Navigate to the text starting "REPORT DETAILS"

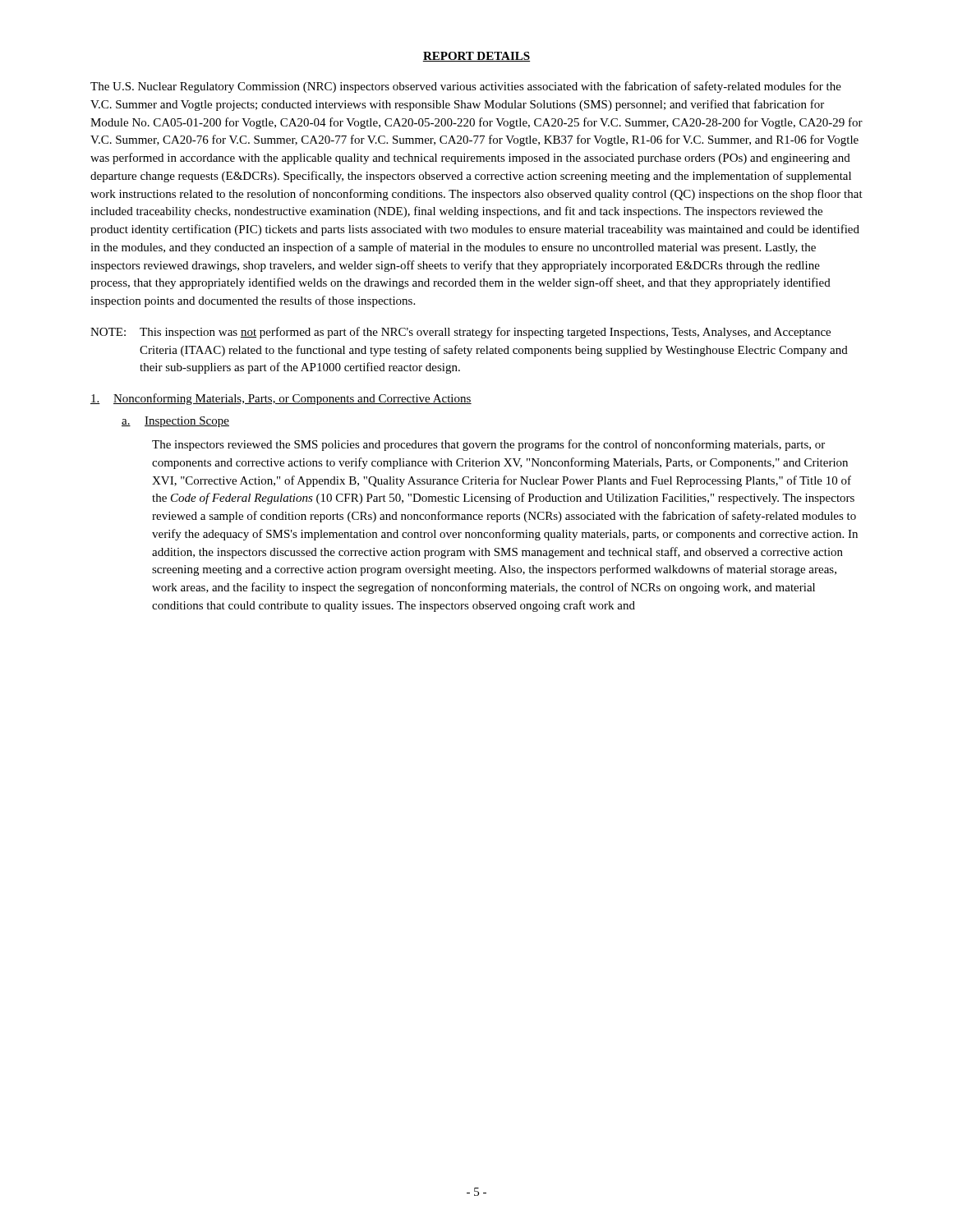(x=476, y=56)
